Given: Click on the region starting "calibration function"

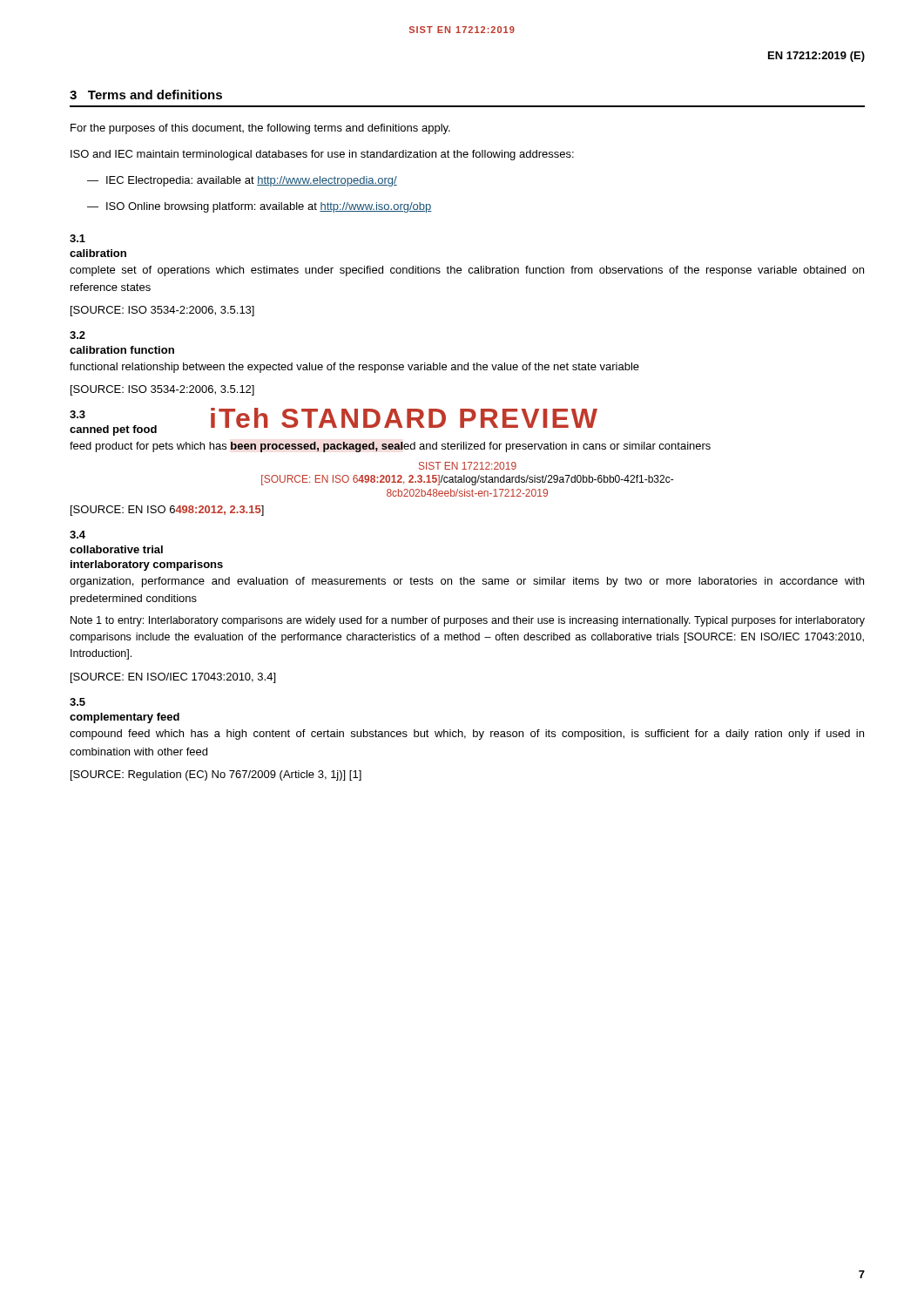Looking at the screenshot, I should (x=122, y=350).
